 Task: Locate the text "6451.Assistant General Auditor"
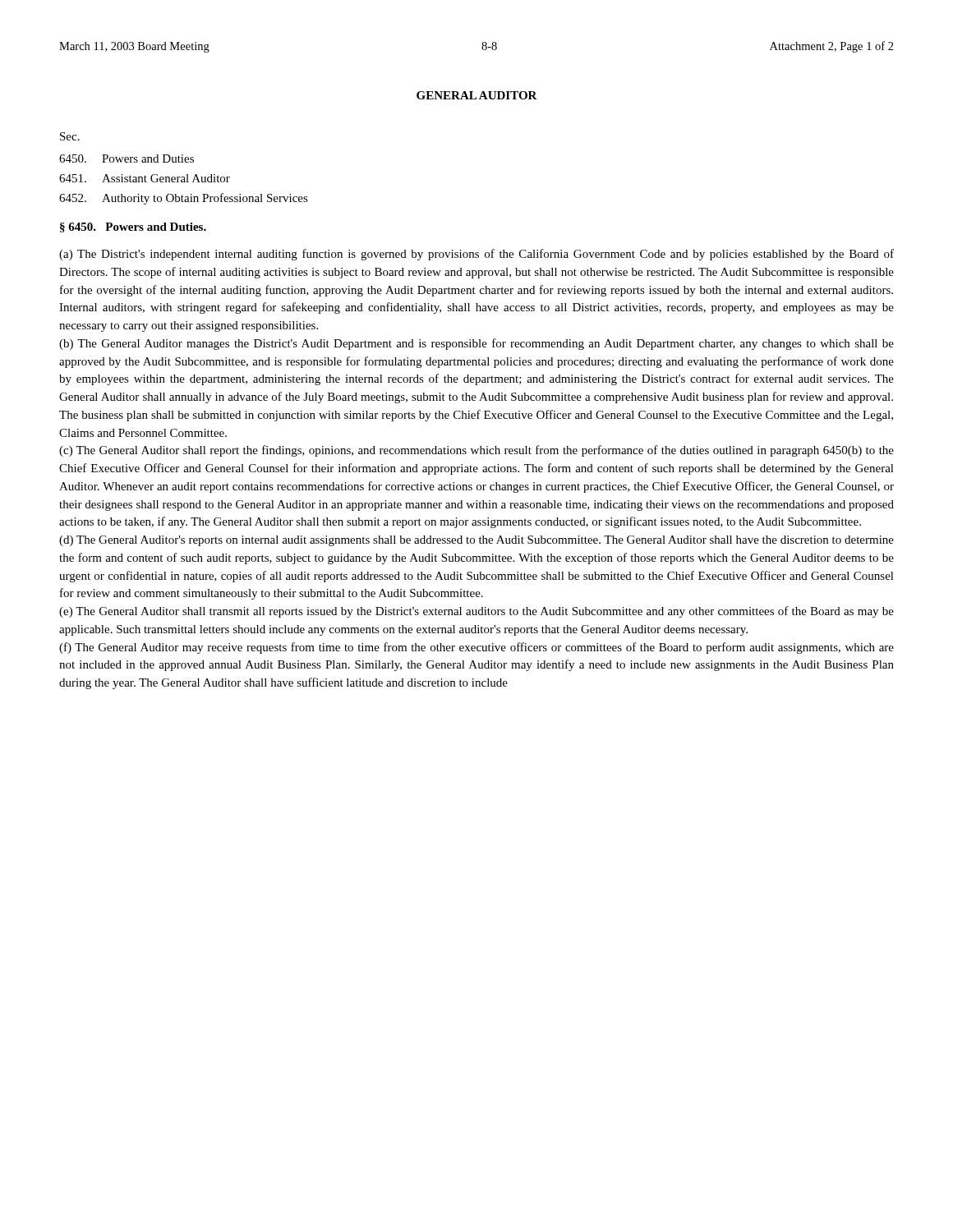pyautogui.click(x=145, y=178)
